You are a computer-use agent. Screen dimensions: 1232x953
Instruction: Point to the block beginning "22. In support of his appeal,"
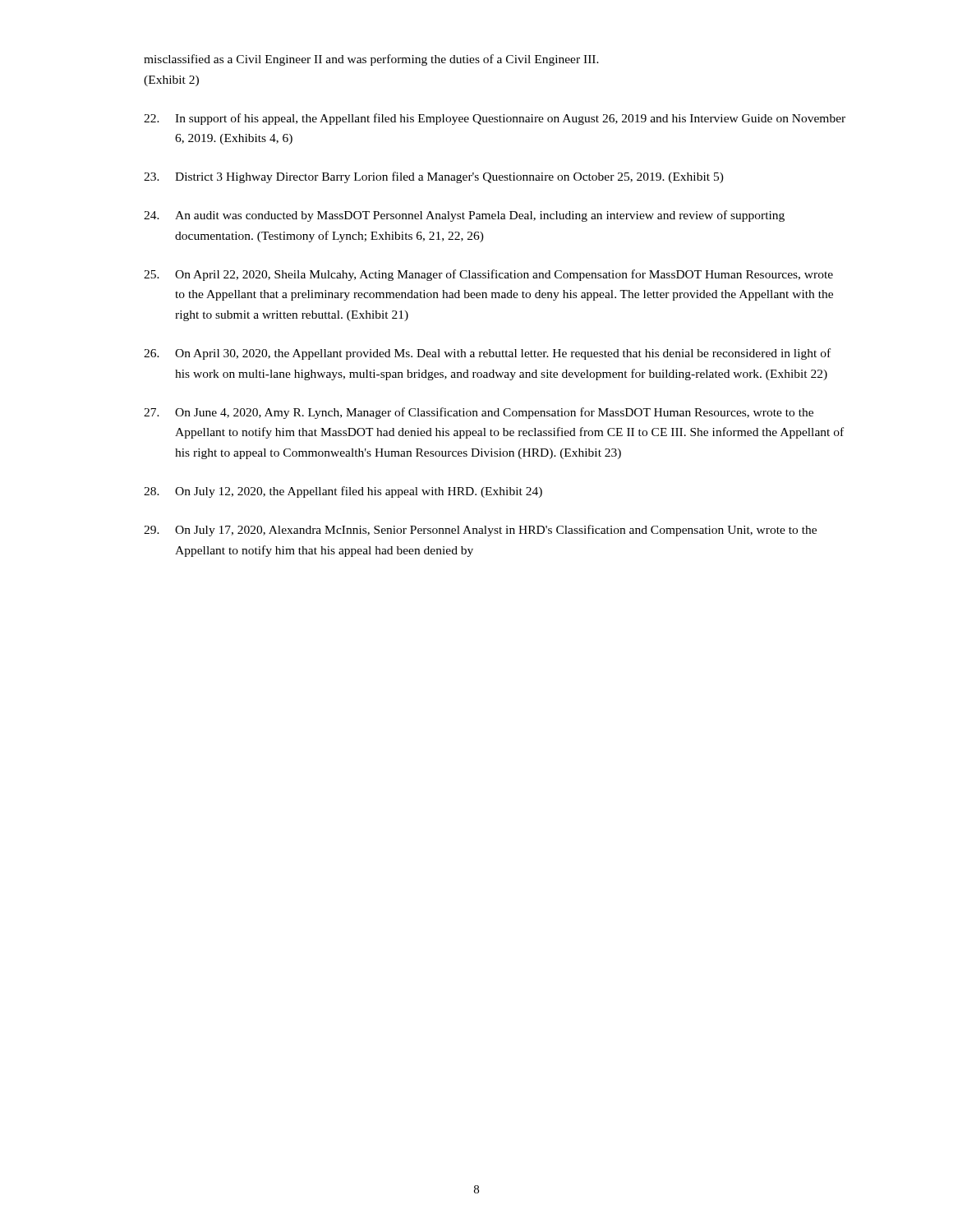[495, 128]
